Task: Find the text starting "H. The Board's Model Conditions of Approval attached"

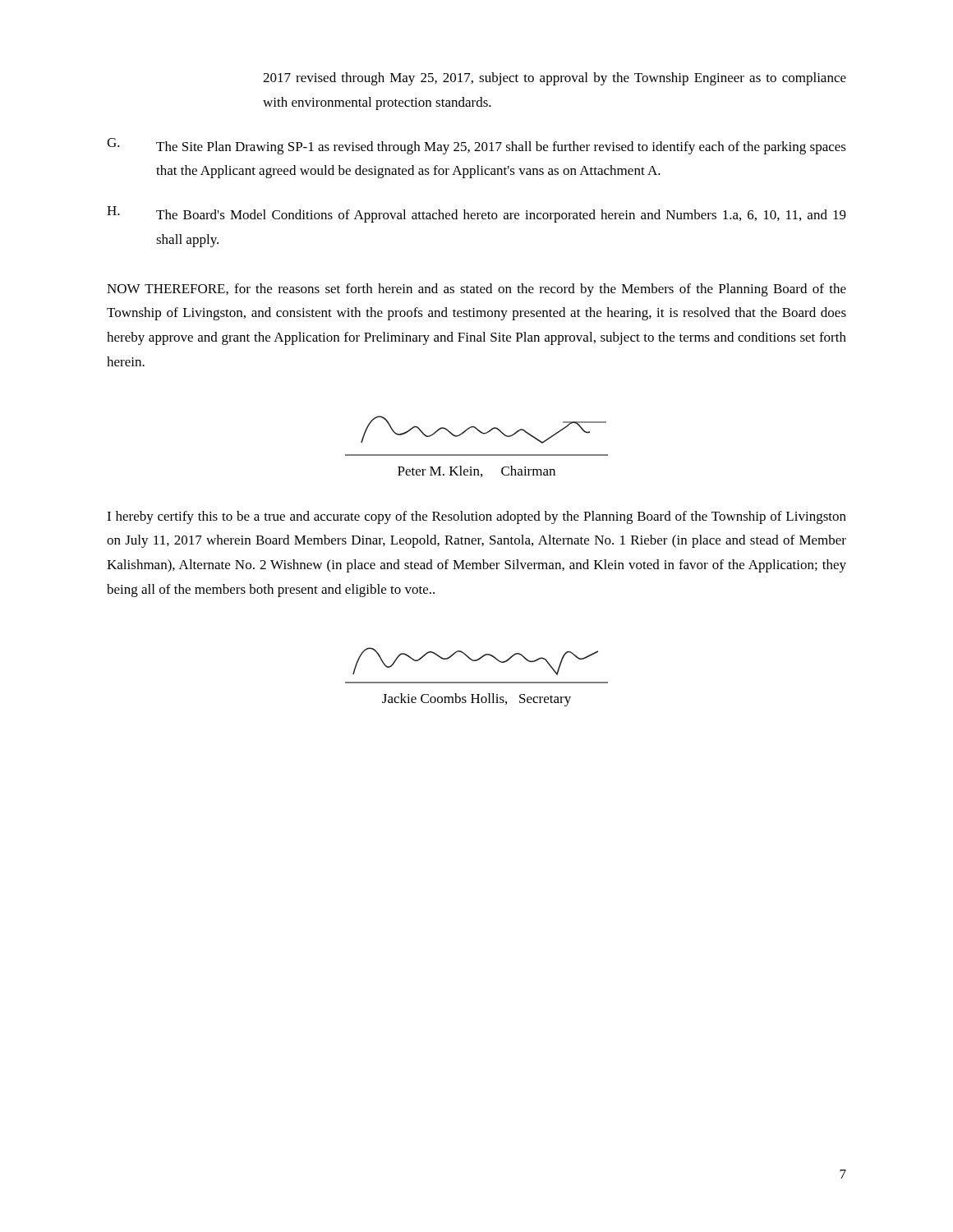Action: (x=476, y=227)
